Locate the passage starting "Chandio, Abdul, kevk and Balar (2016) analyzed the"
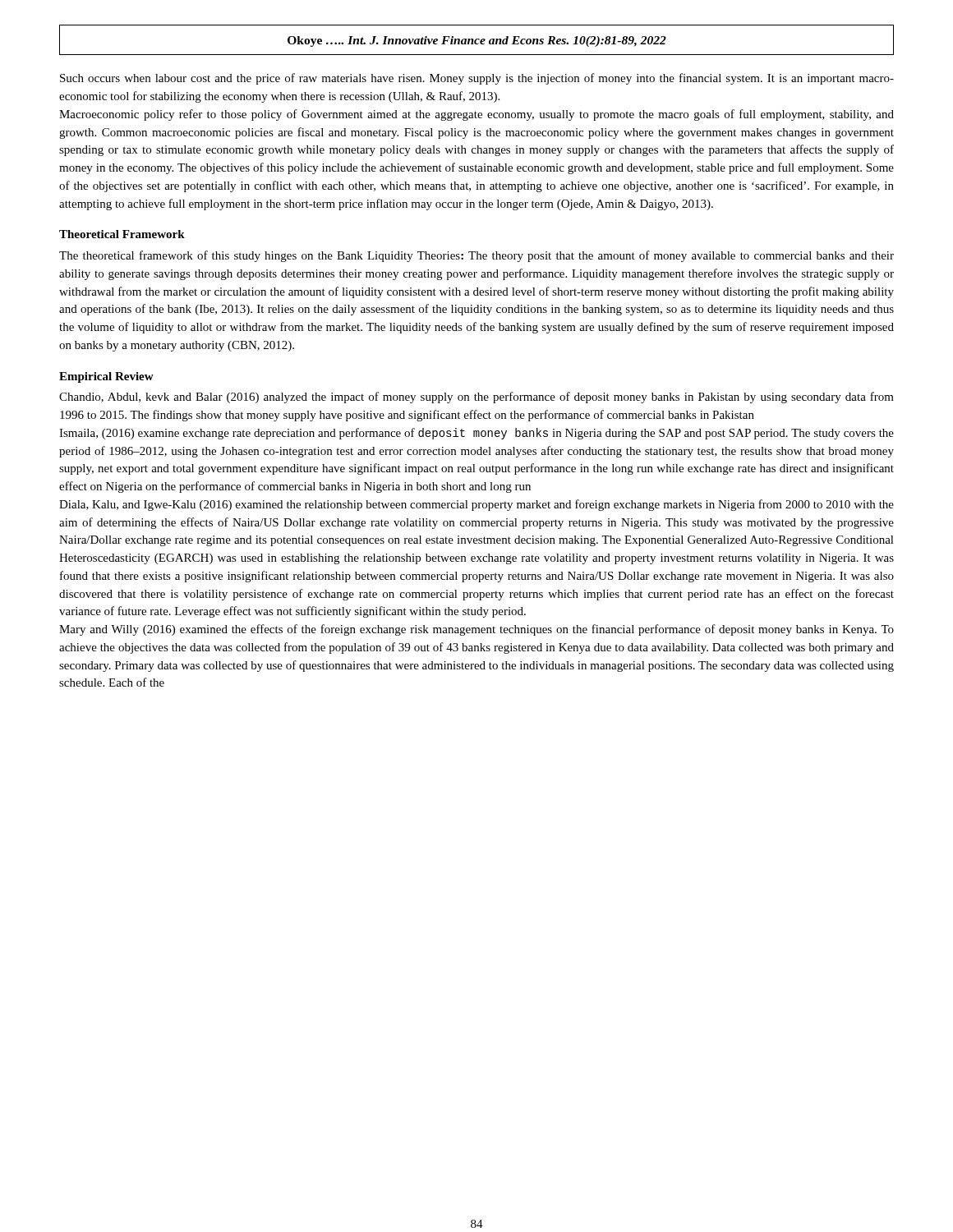Image resolution: width=953 pixels, height=1232 pixels. click(476, 540)
